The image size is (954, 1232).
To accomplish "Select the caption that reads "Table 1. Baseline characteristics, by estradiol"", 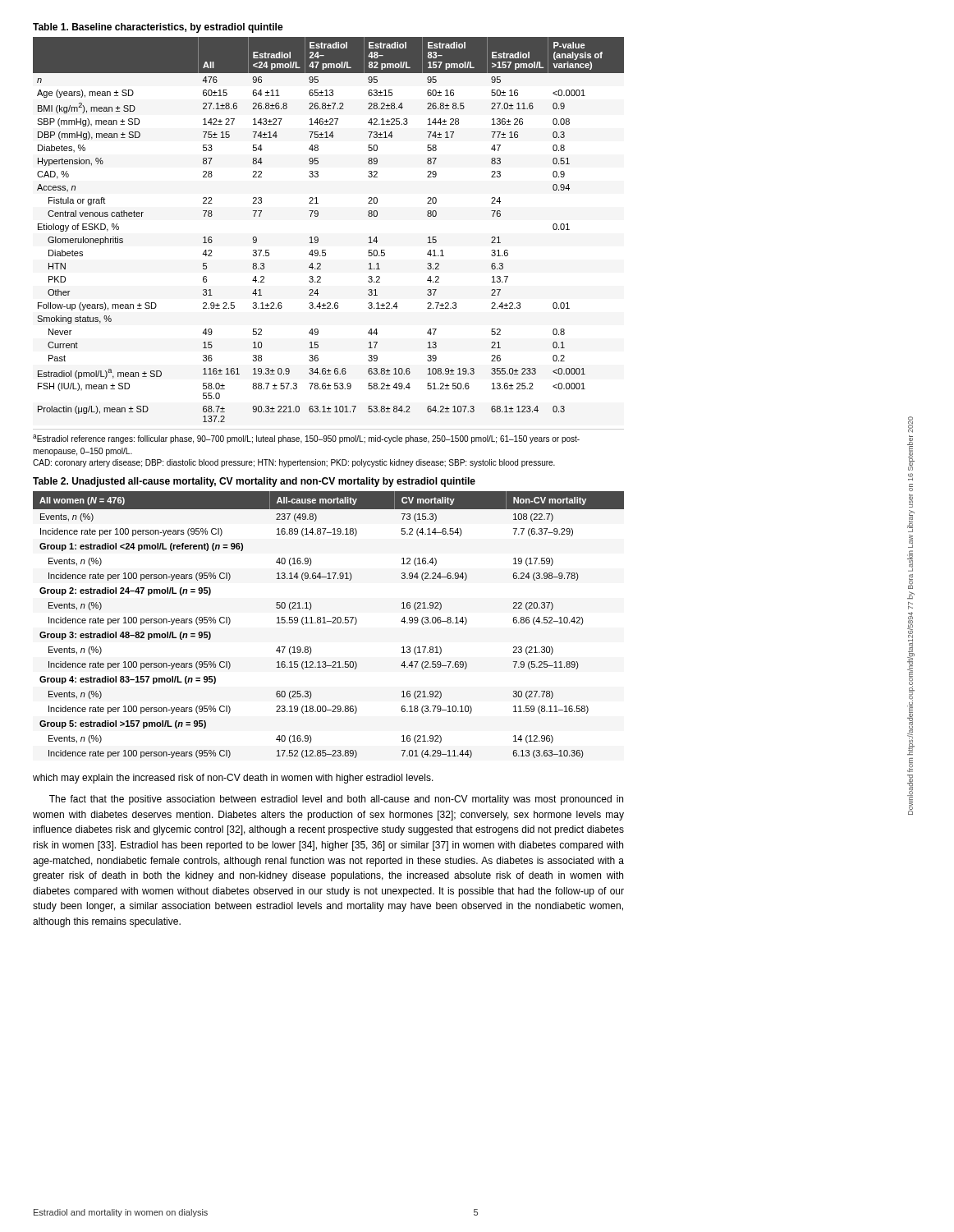I will coord(158,27).
